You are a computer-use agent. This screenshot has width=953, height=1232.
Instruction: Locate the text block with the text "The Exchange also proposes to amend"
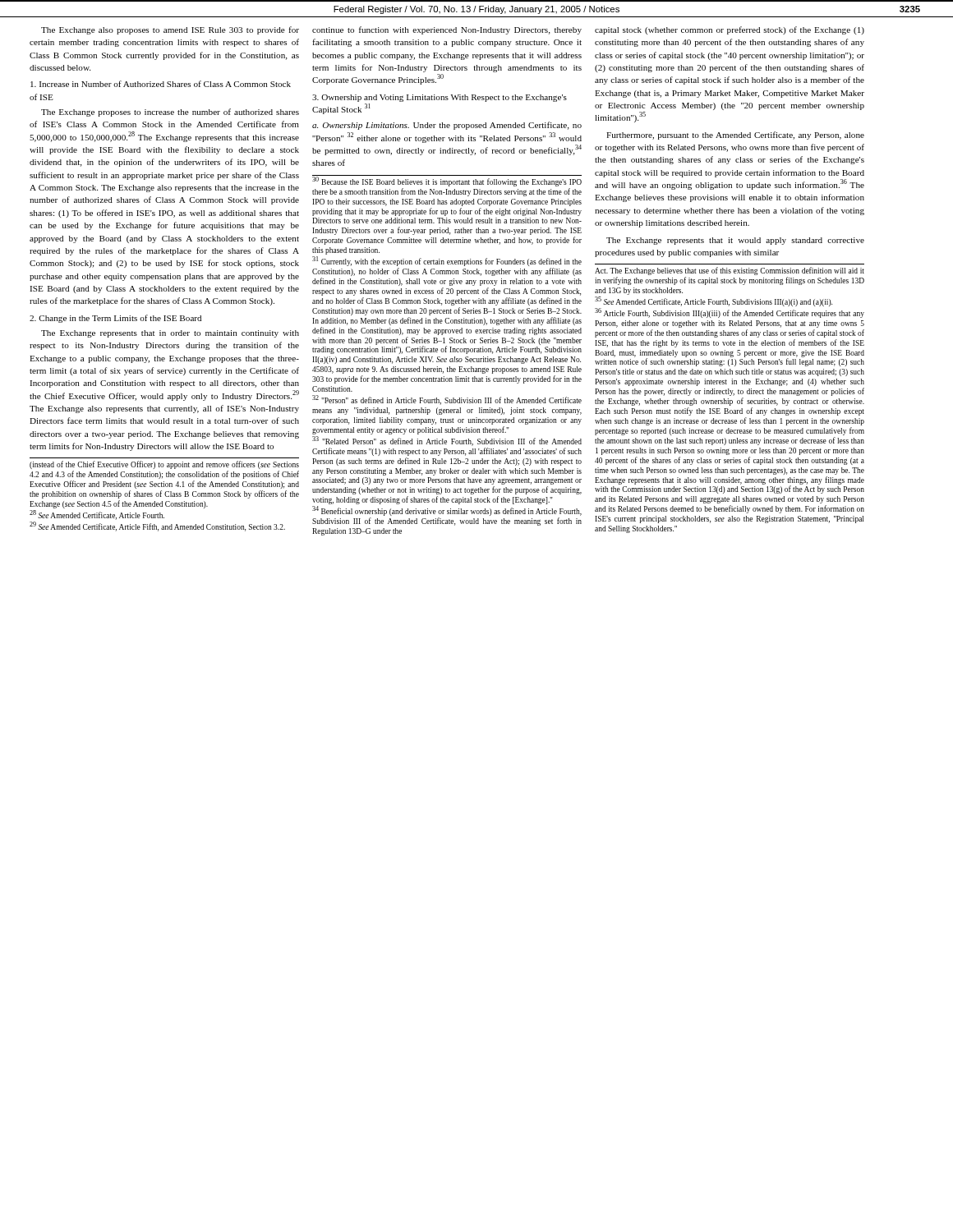point(164,49)
